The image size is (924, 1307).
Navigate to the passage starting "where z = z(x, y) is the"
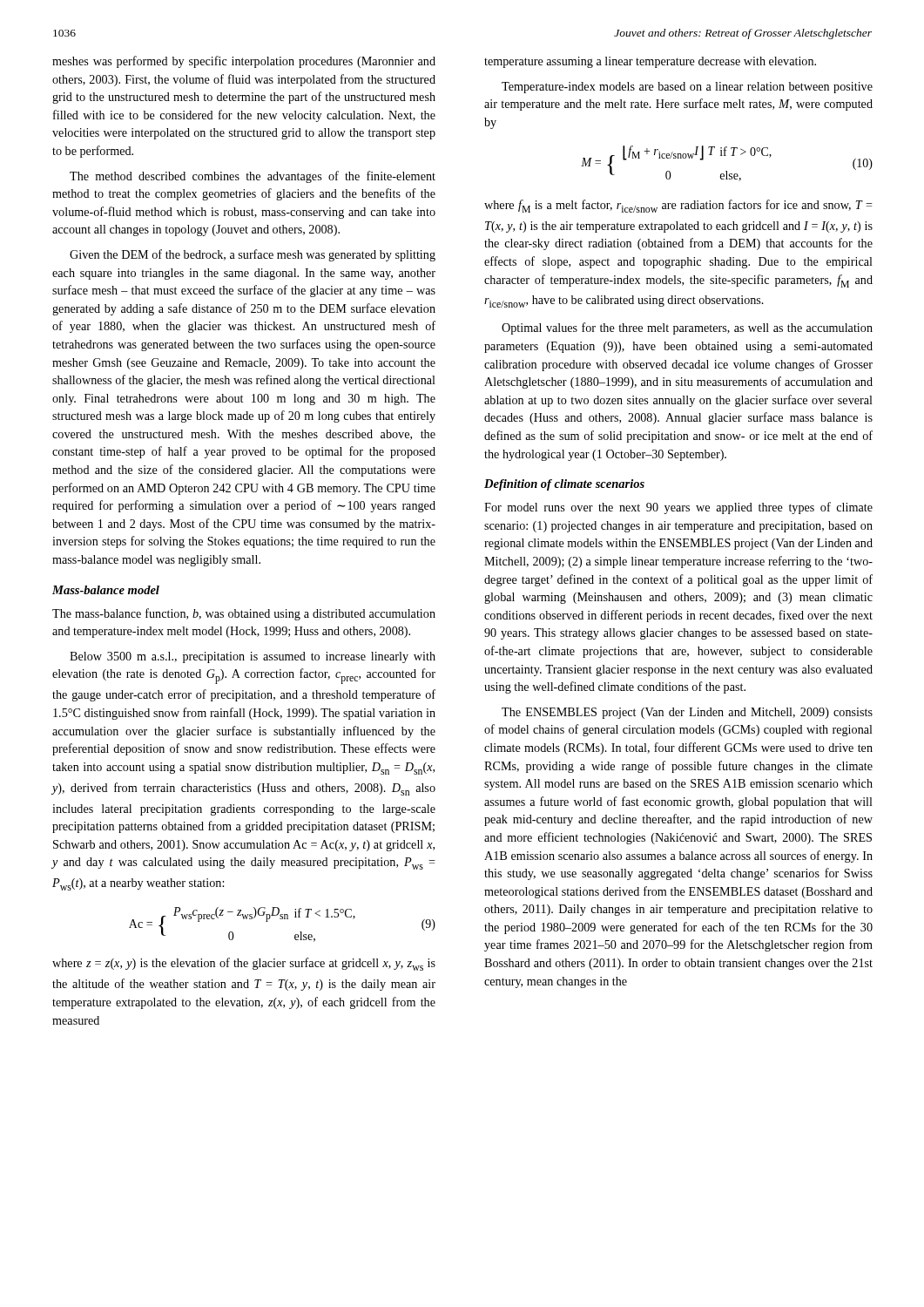(244, 992)
